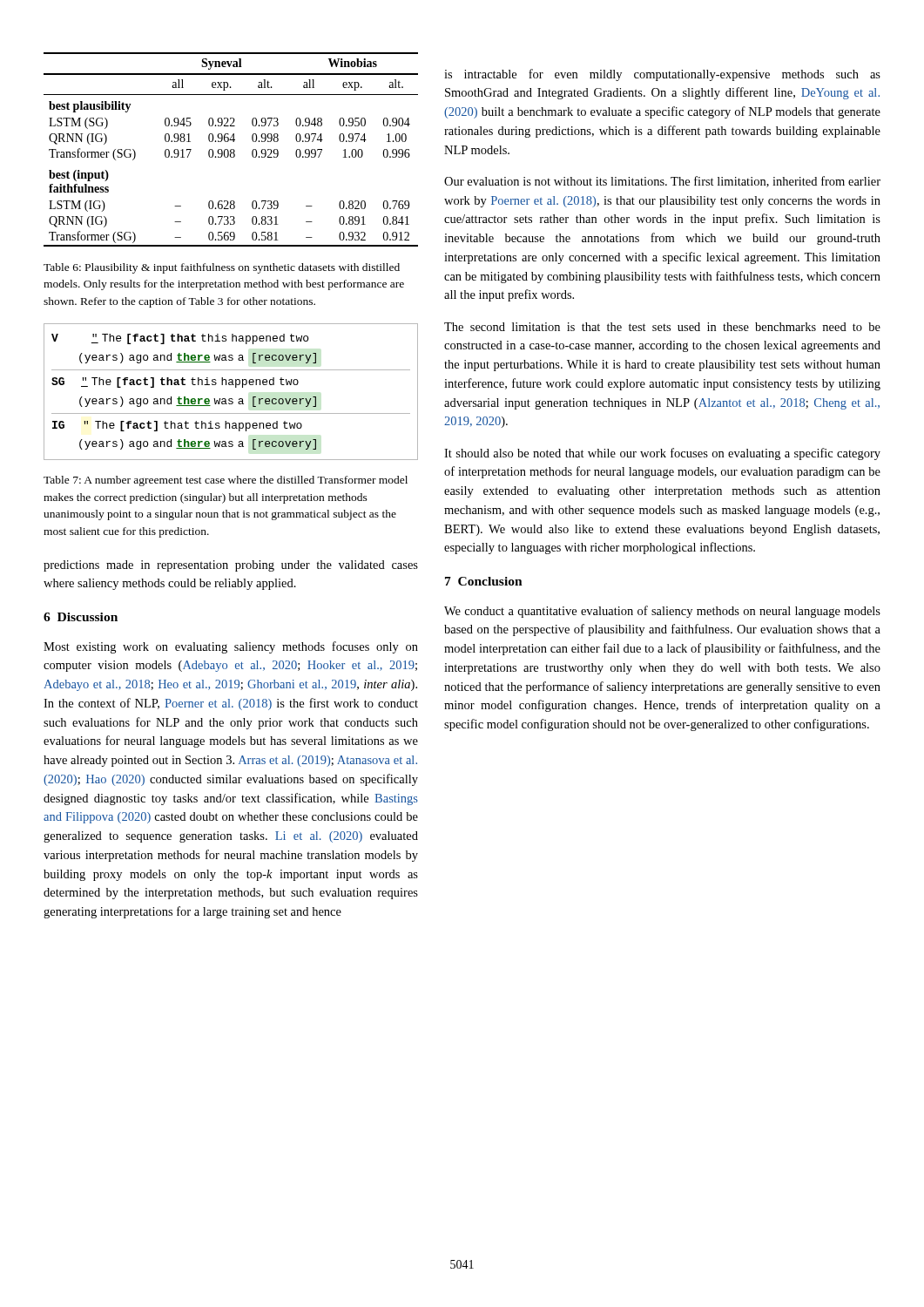The height and width of the screenshot is (1307, 924).
Task: Navigate to the block starting "The second limitation is that the test"
Action: point(662,374)
